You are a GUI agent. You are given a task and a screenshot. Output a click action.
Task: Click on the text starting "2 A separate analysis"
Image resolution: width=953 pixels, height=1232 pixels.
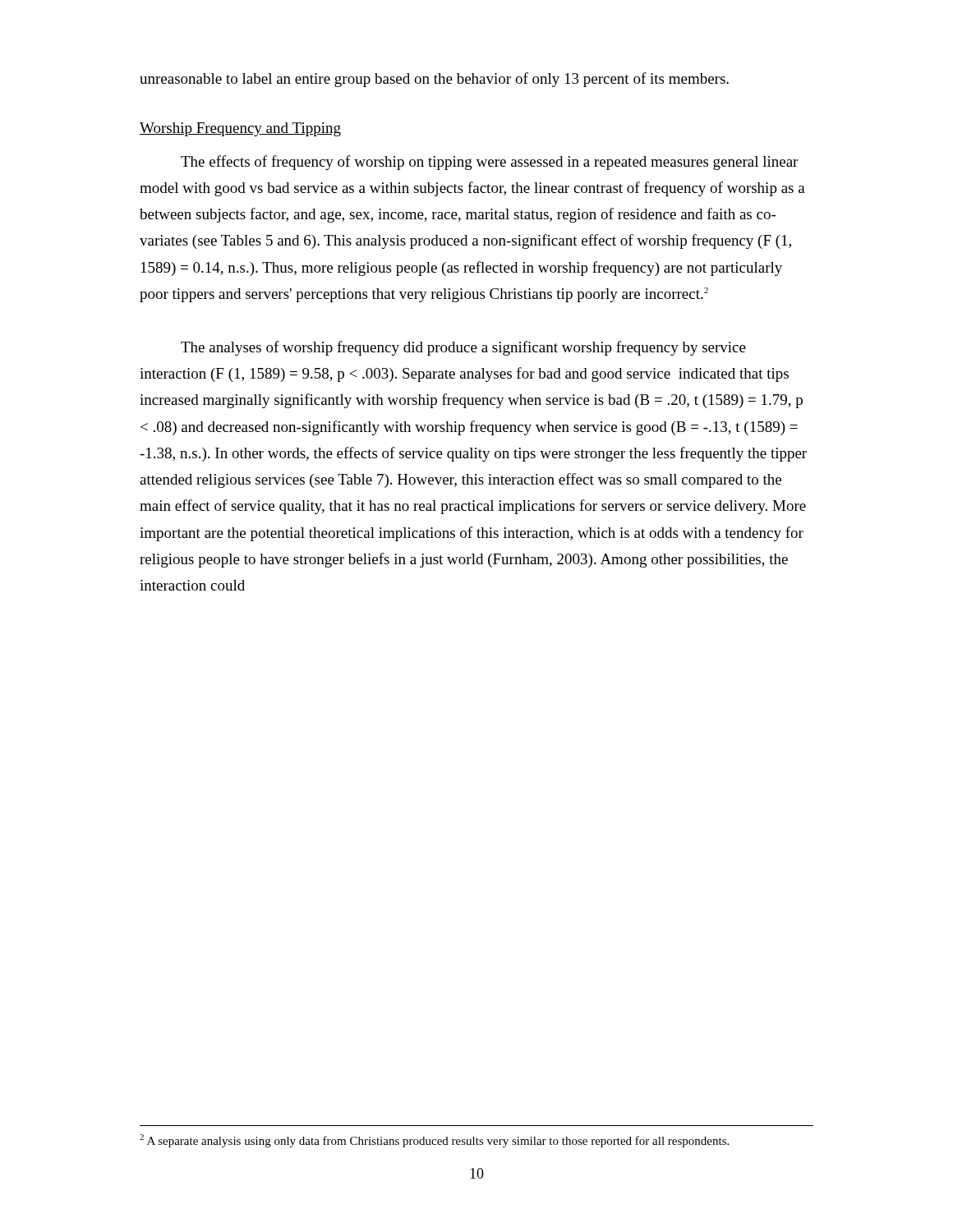point(435,1140)
